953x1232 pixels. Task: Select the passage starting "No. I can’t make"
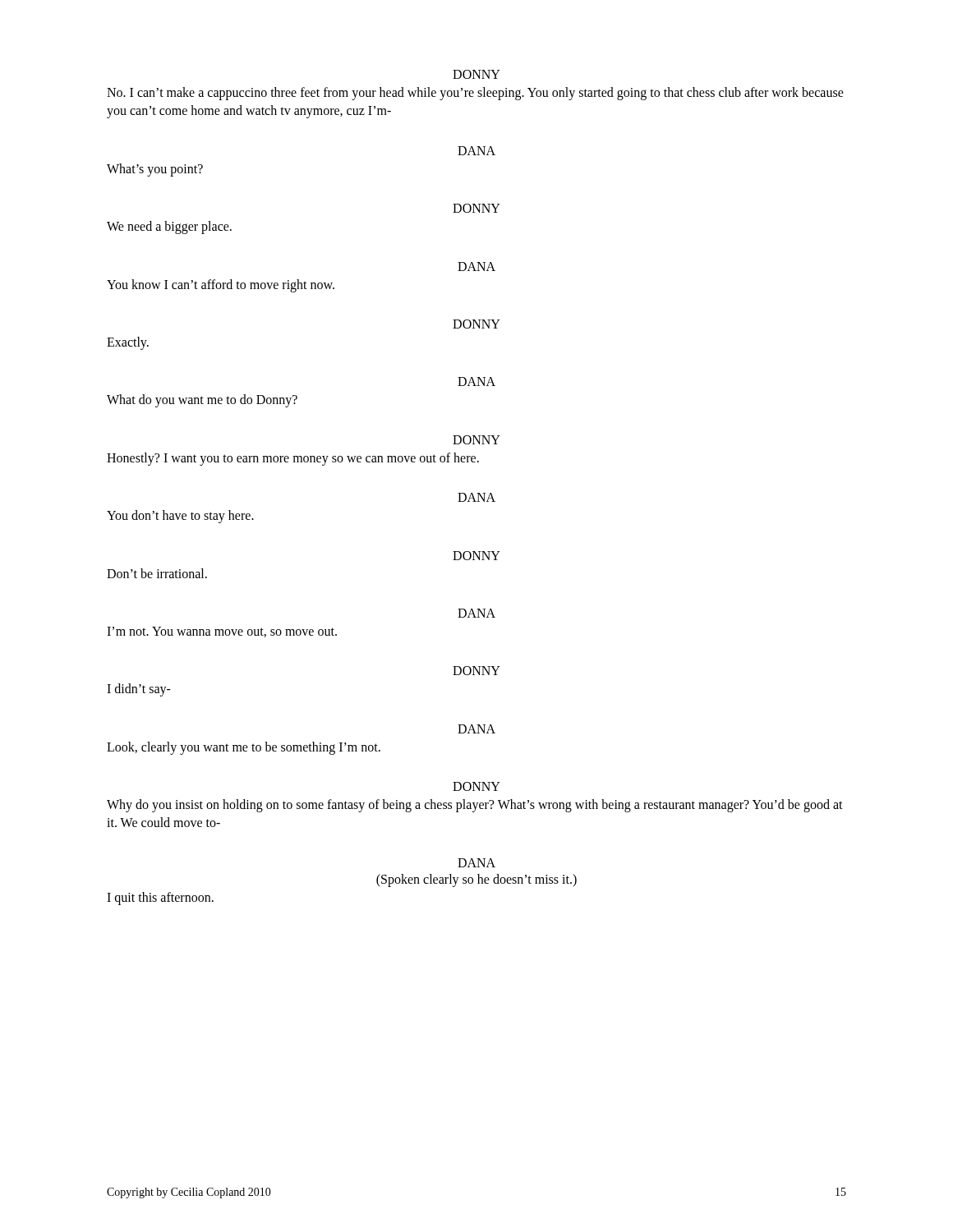point(475,102)
